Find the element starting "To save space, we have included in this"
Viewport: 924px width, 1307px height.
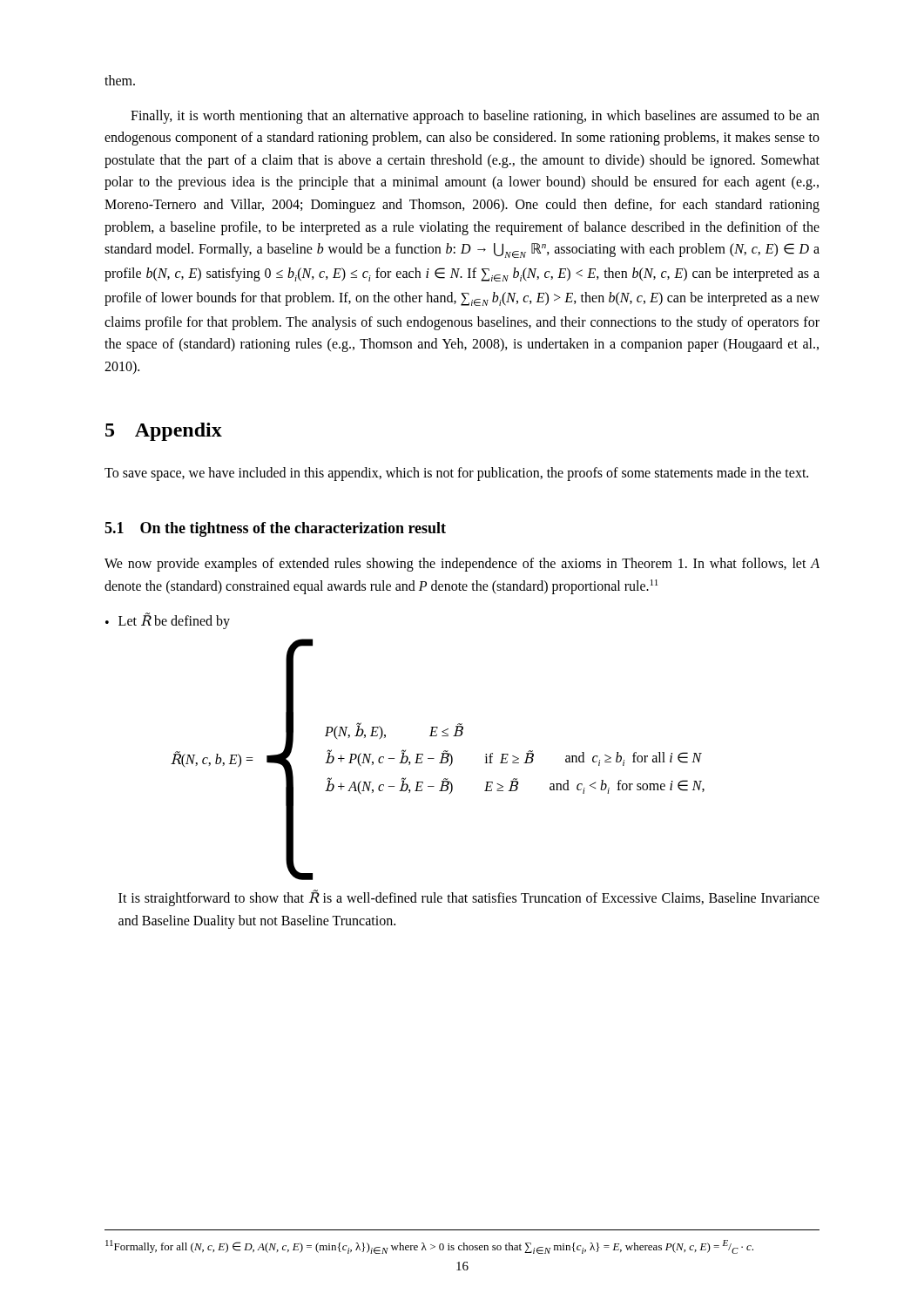click(457, 473)
